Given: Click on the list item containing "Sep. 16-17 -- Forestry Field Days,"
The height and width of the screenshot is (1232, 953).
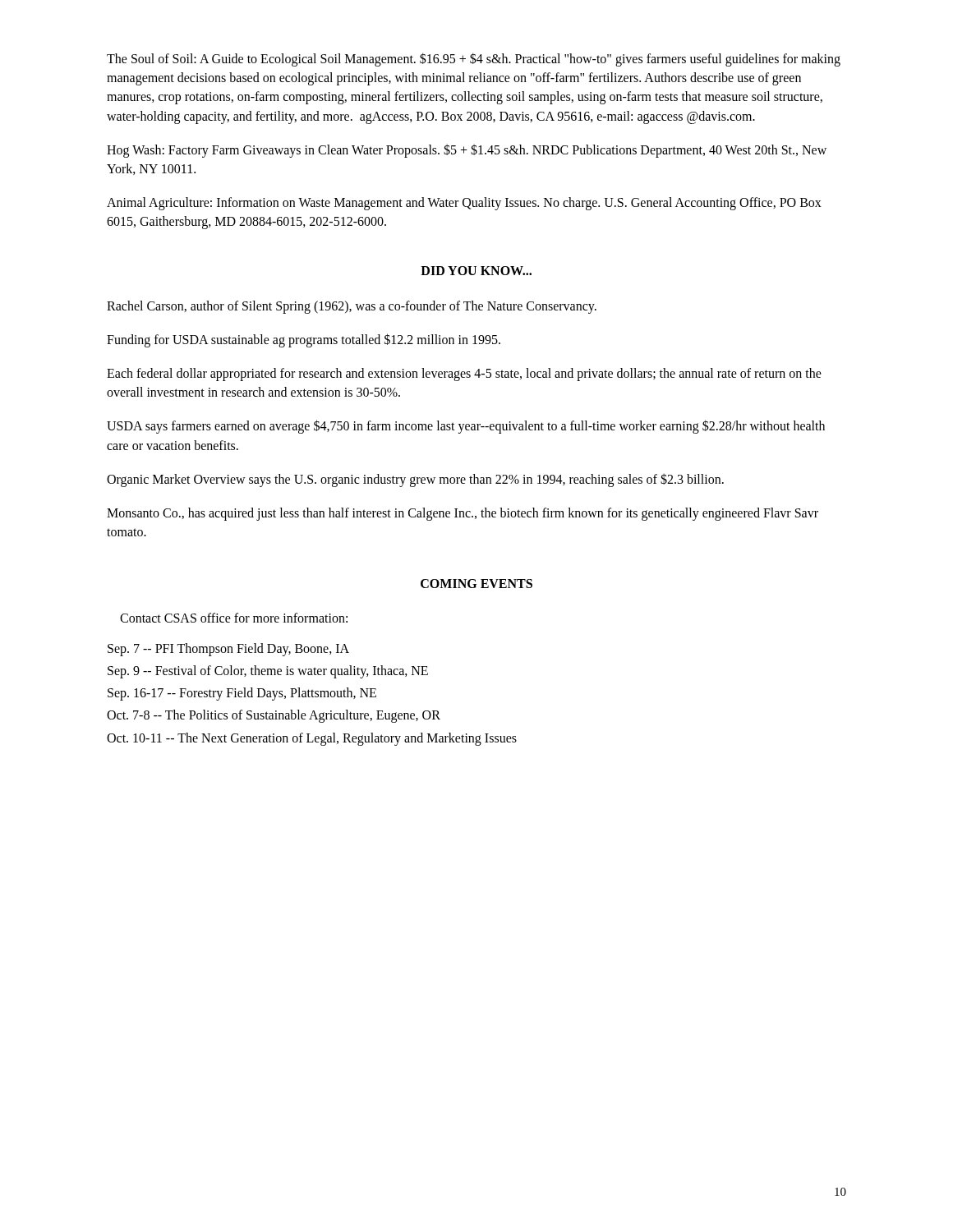Looking at the screenshot, I should pos(242,694).
